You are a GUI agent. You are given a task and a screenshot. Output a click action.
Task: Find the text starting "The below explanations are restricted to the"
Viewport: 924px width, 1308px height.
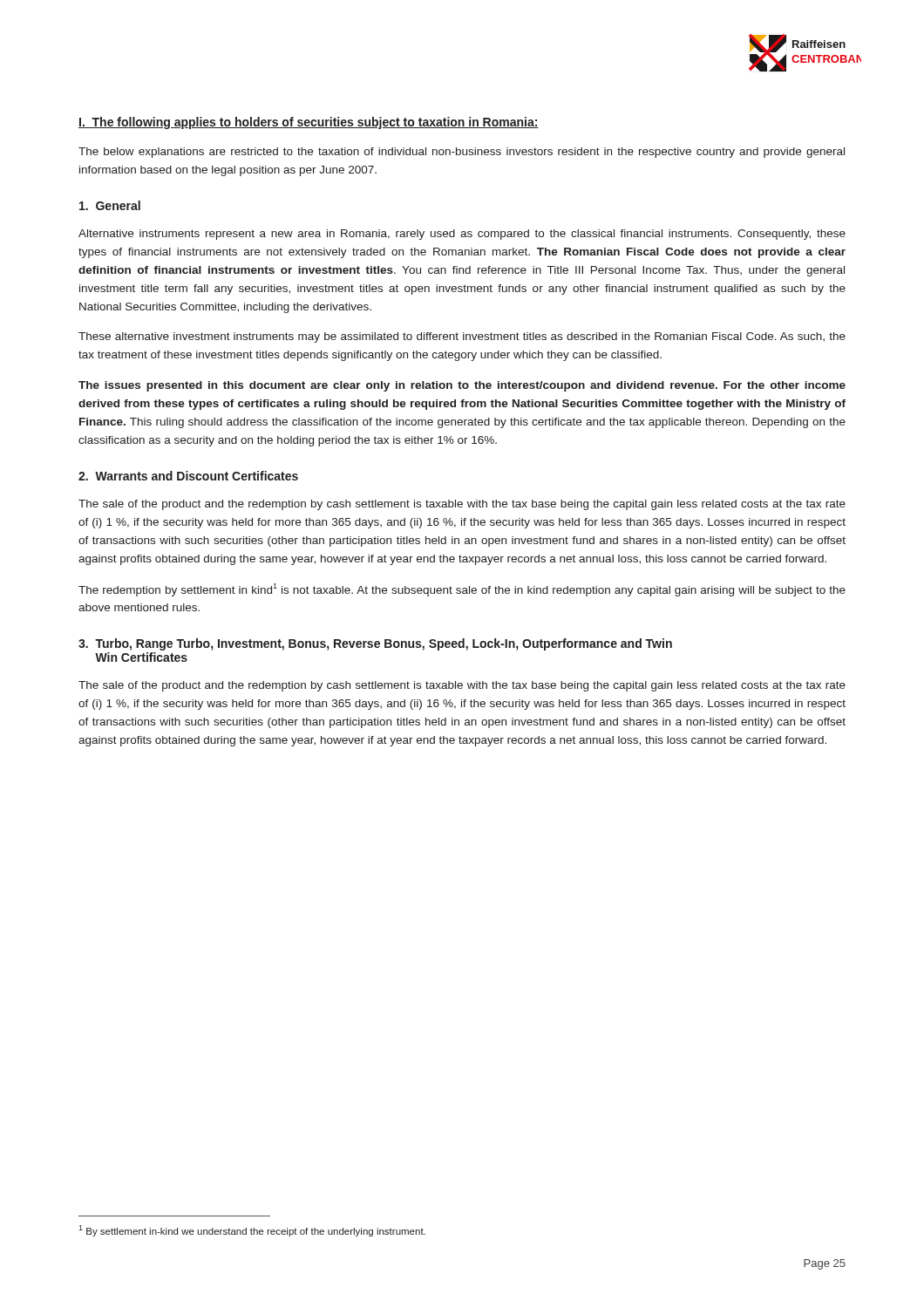point(462,160)
